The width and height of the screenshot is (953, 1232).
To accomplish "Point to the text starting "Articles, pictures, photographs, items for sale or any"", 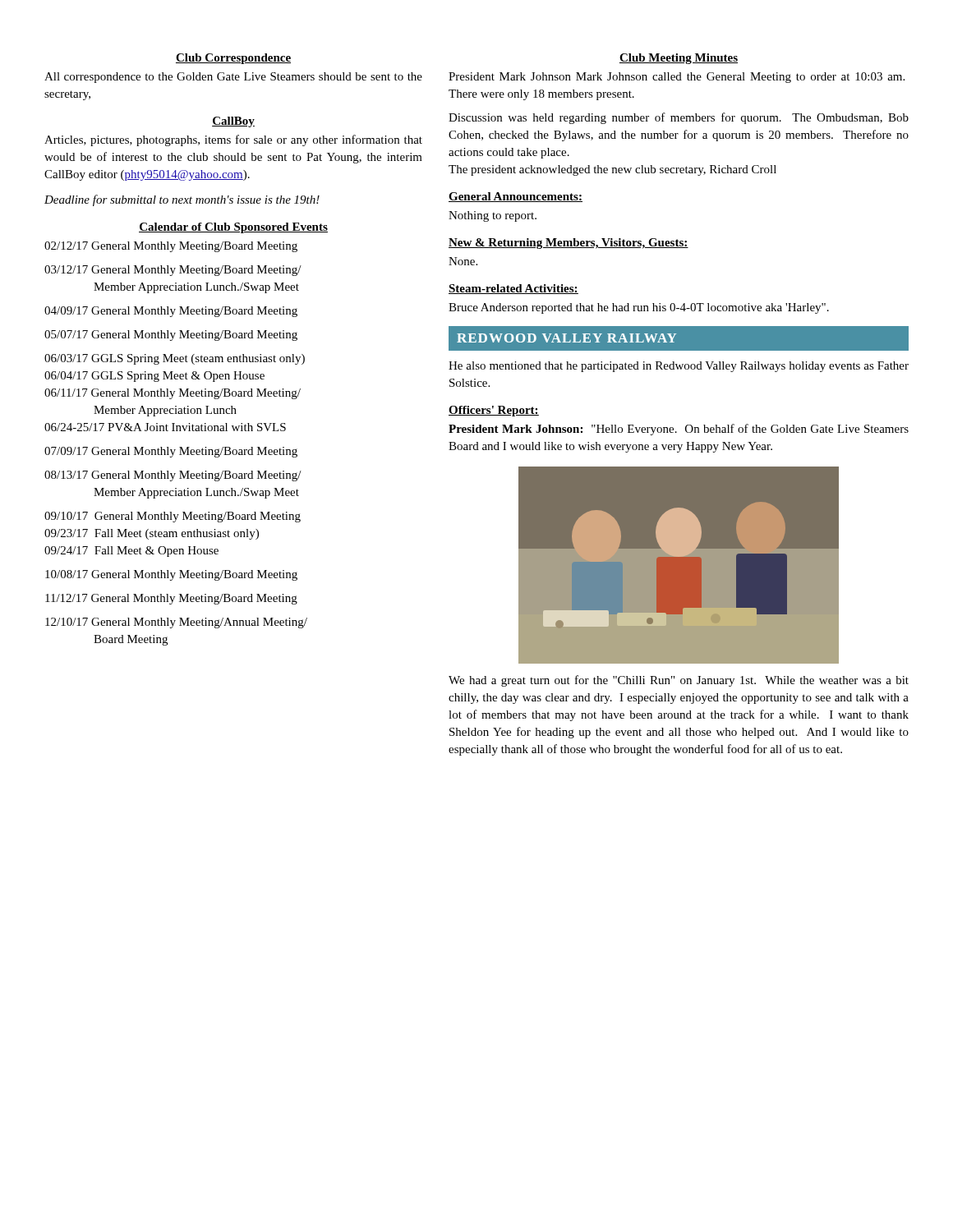I will 233,157.
